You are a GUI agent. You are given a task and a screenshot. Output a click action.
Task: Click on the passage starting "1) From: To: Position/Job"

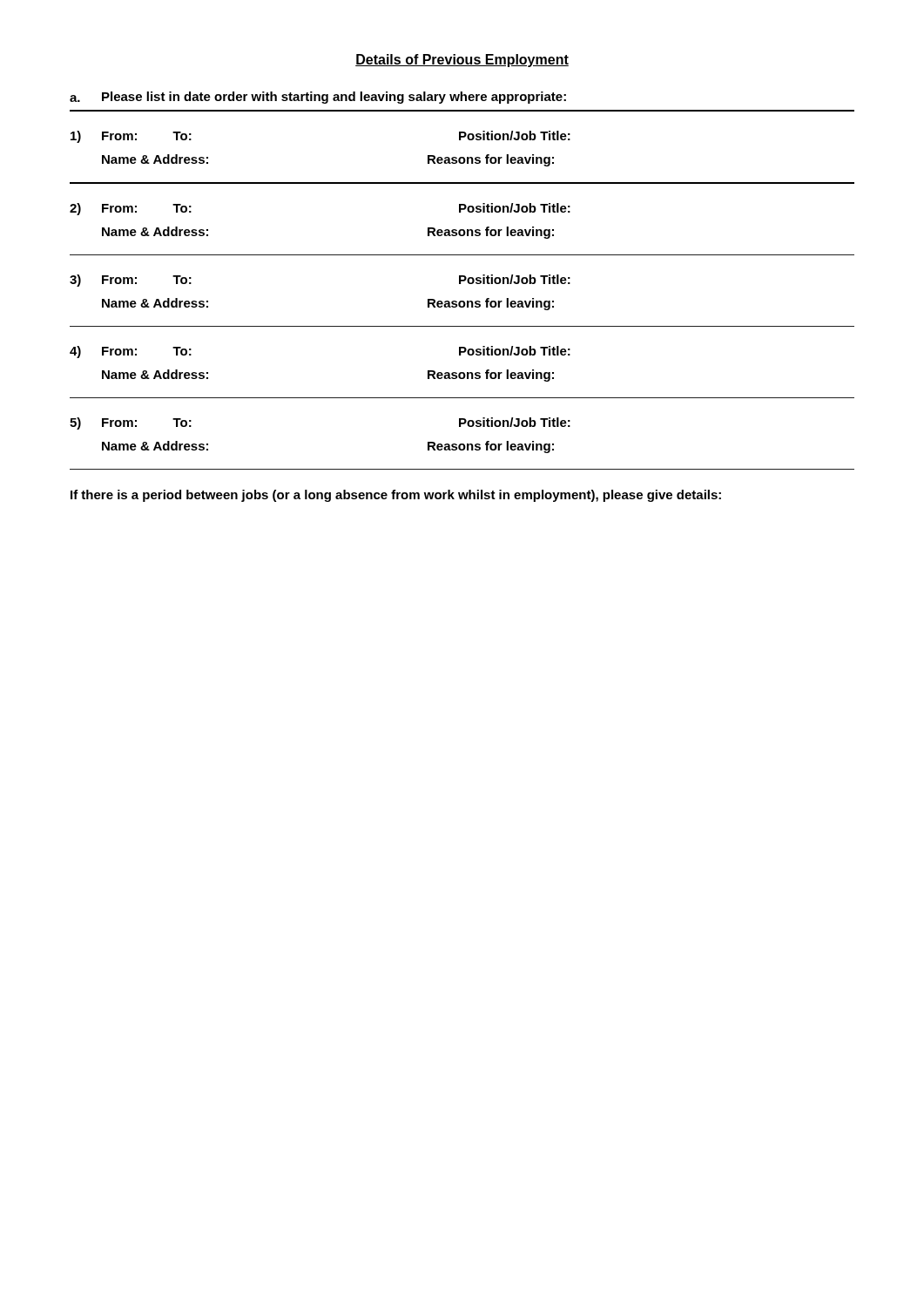[462, 147]
